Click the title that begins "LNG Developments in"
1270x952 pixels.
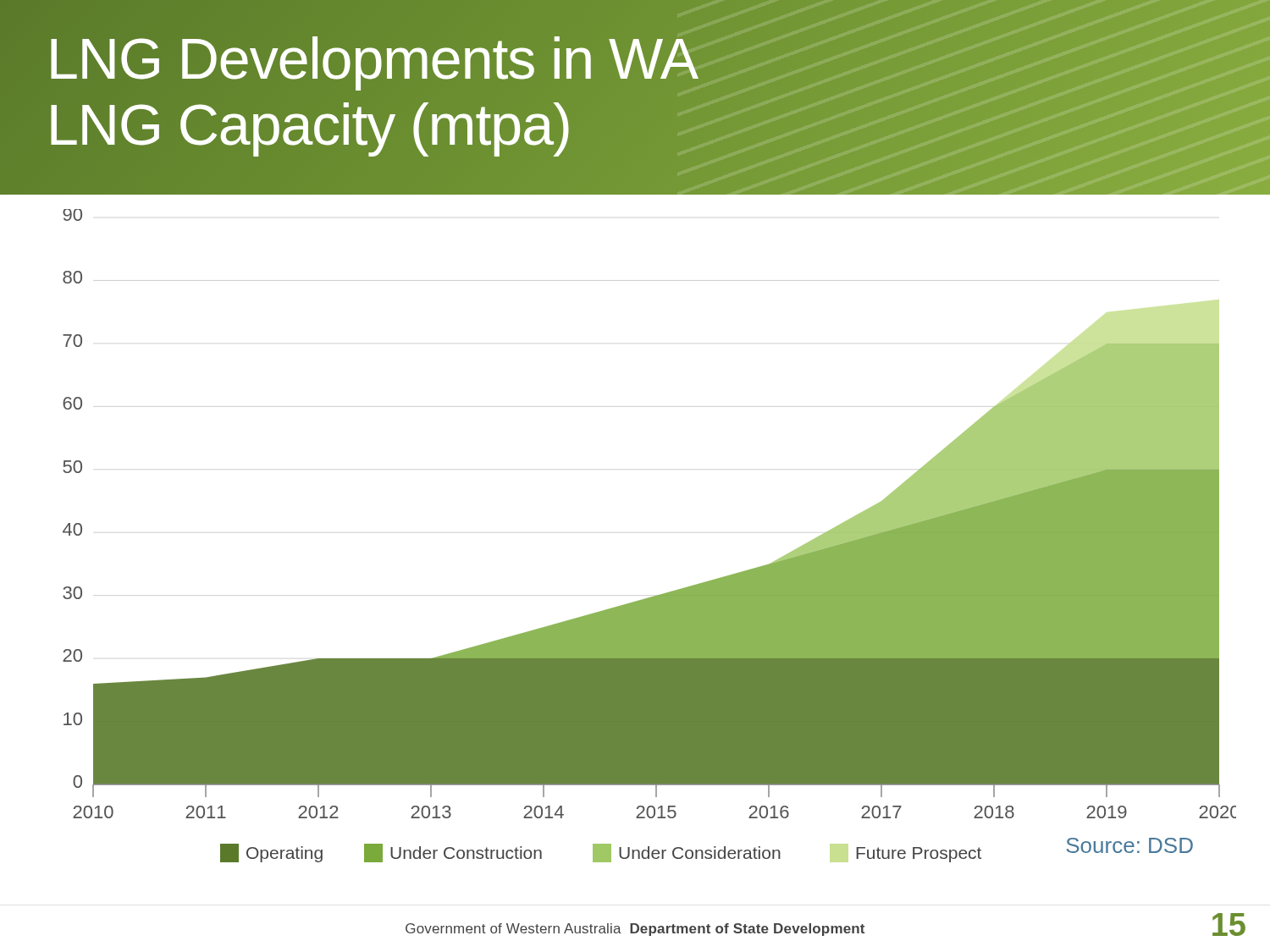[x=658, y=97]
